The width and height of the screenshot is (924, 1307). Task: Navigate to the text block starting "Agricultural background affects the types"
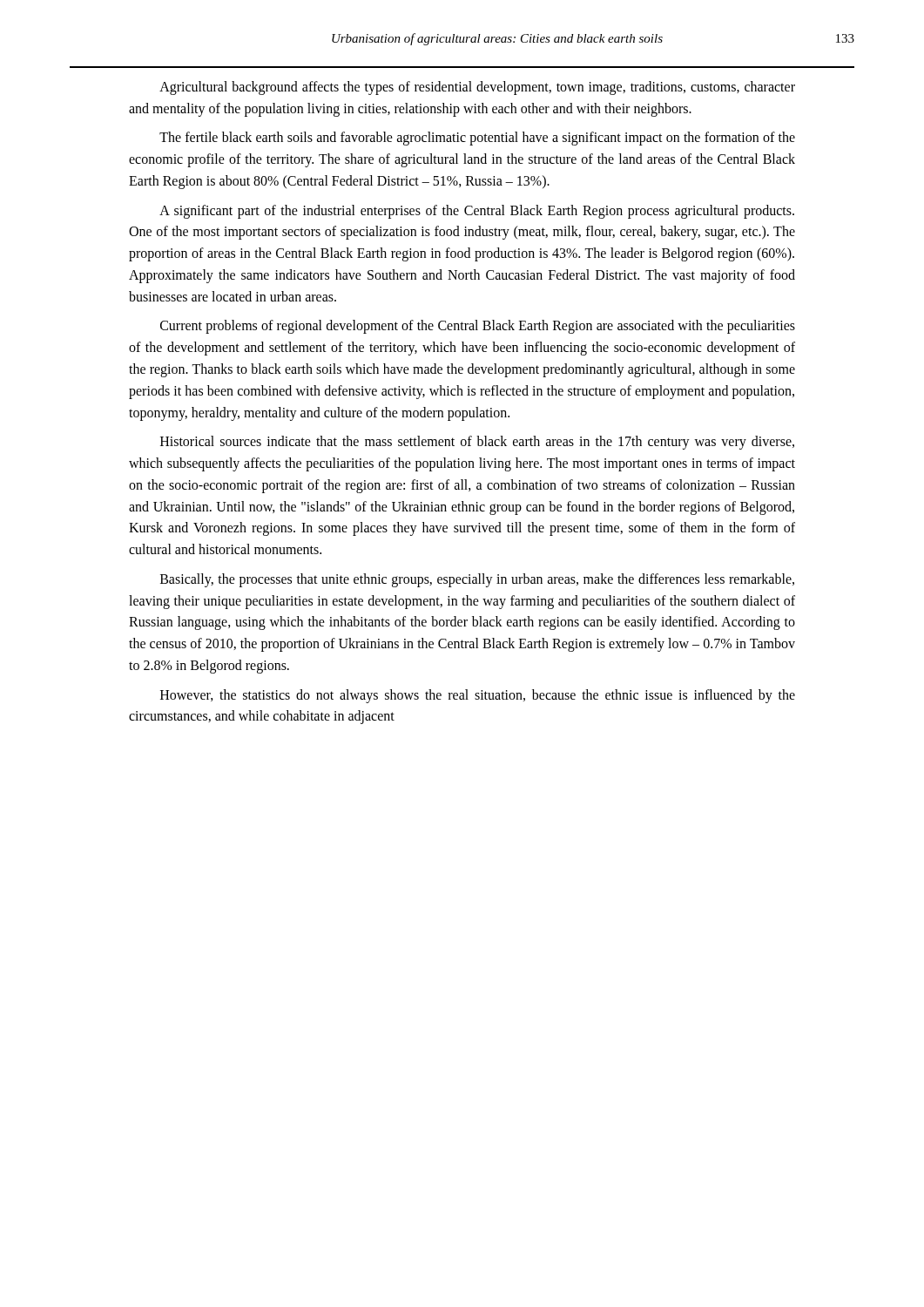click(462, 98)
